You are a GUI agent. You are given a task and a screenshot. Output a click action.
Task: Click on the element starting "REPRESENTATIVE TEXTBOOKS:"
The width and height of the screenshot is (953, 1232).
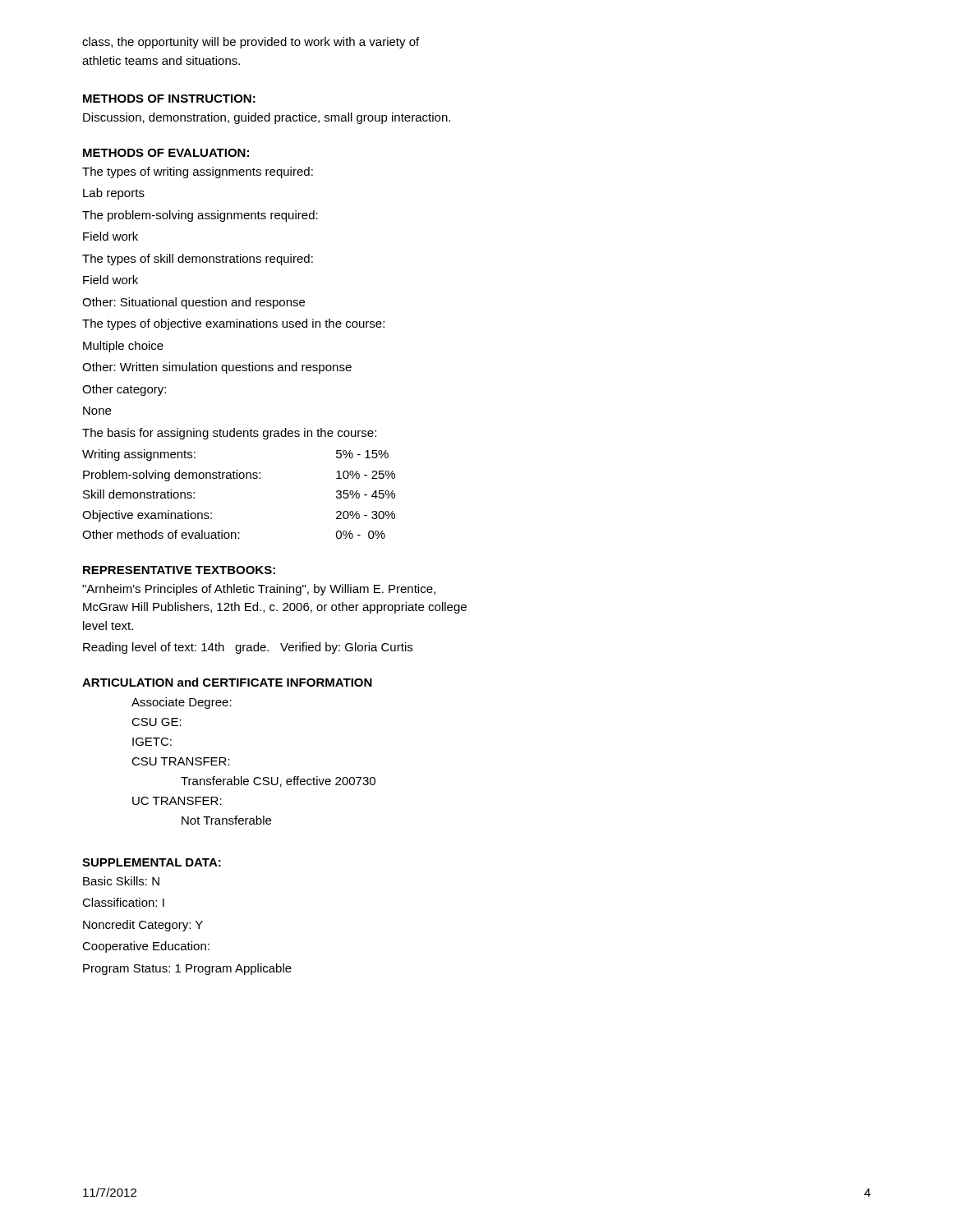coord(179,569)
